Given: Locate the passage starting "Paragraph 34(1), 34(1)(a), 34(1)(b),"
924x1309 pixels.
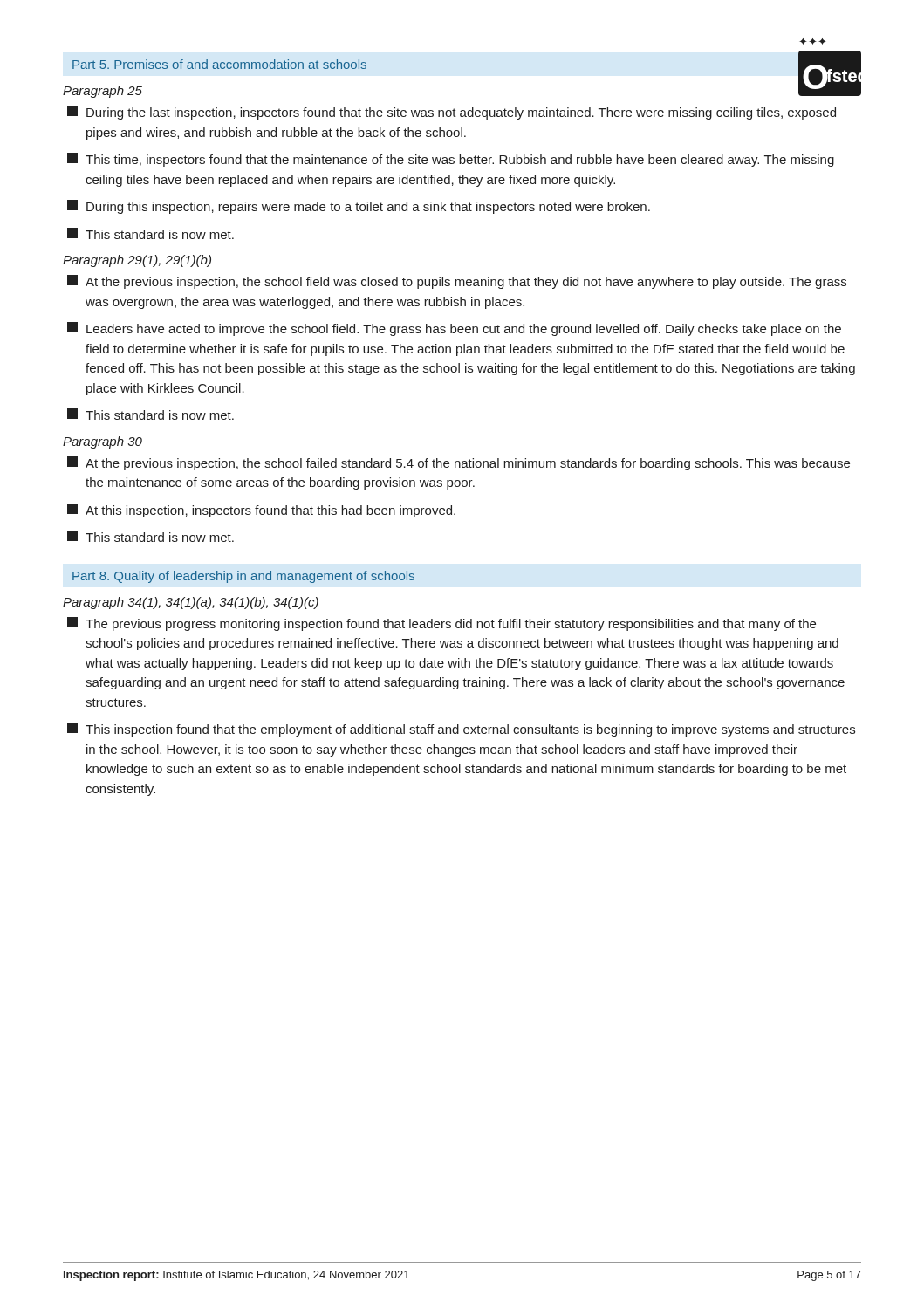Looking at the screenshot, I should pos(191,601).
